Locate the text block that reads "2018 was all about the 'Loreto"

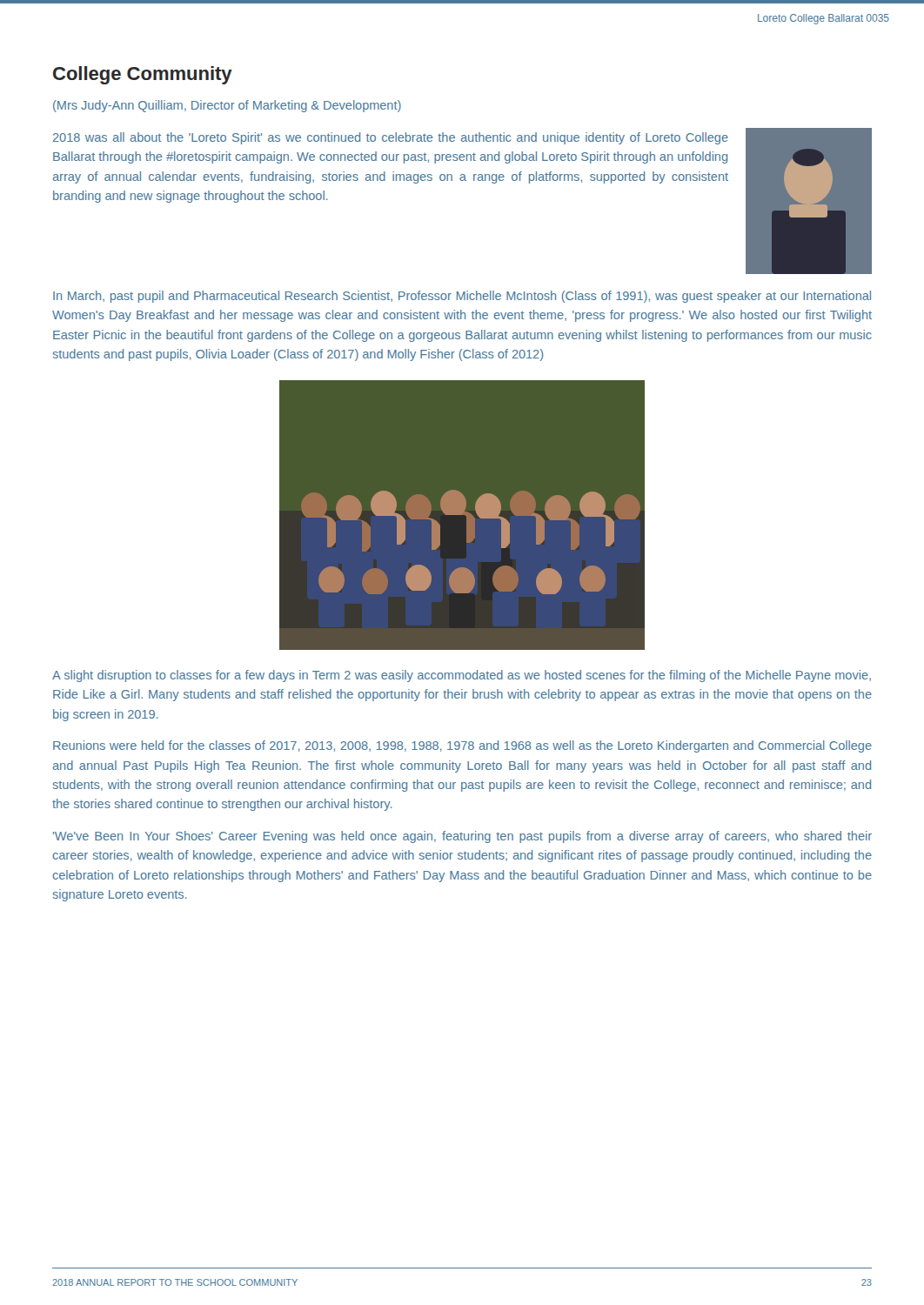coord(390,167)
